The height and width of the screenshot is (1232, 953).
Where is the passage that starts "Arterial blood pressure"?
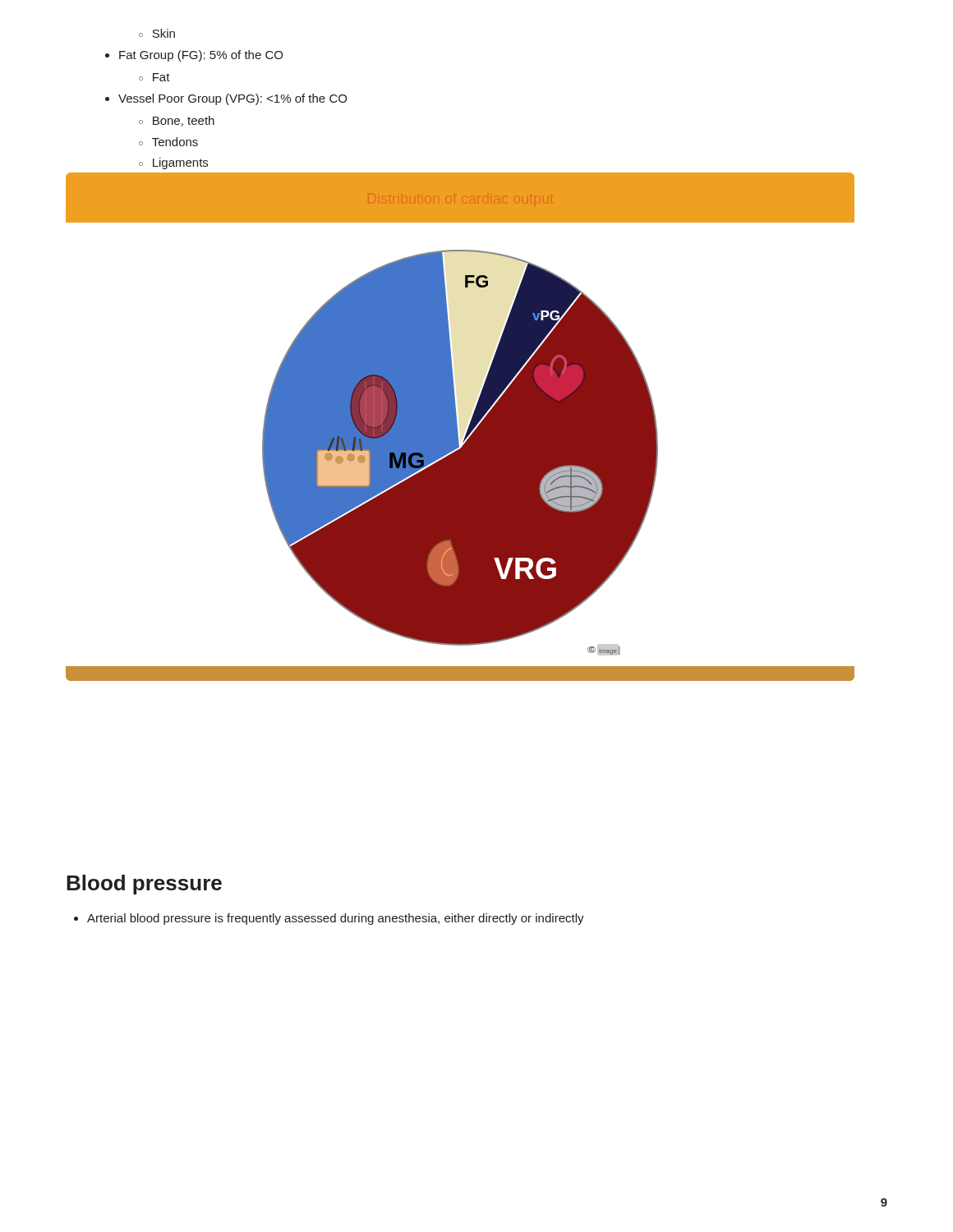471,918
